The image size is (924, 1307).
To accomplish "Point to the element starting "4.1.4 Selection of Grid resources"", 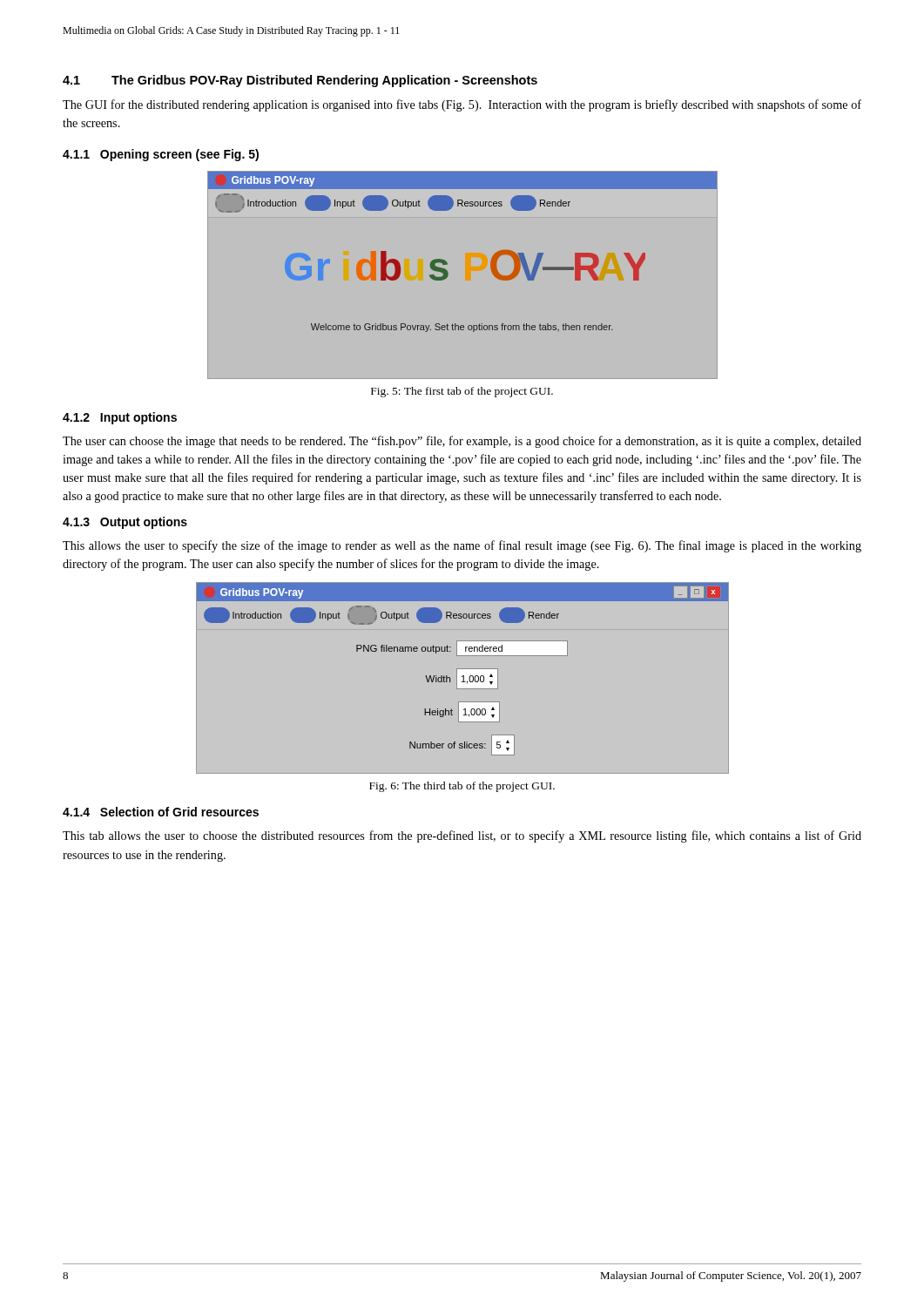I will [161, 812].
